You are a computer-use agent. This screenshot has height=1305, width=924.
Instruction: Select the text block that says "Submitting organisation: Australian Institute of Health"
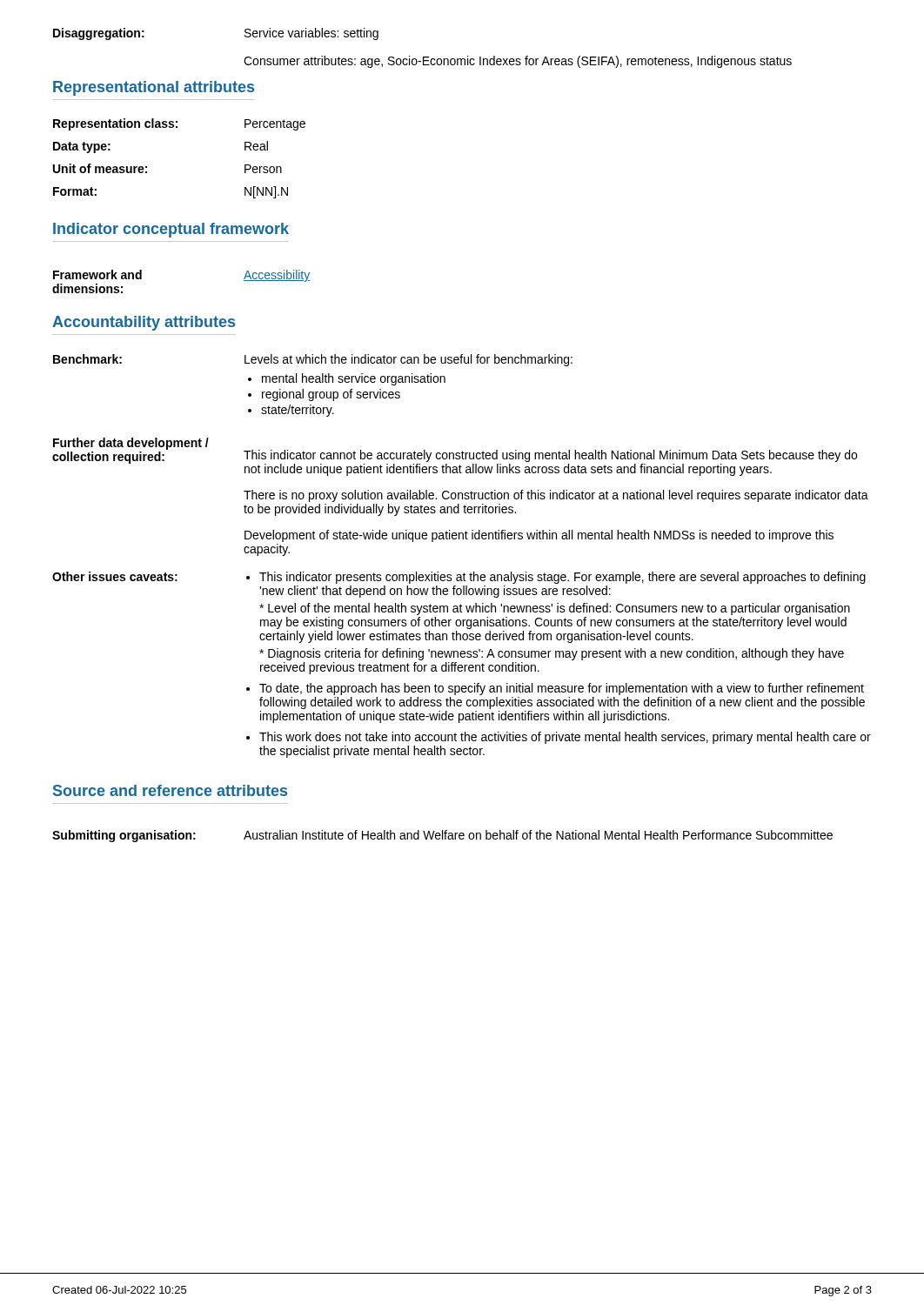click(x=462, y=835)
